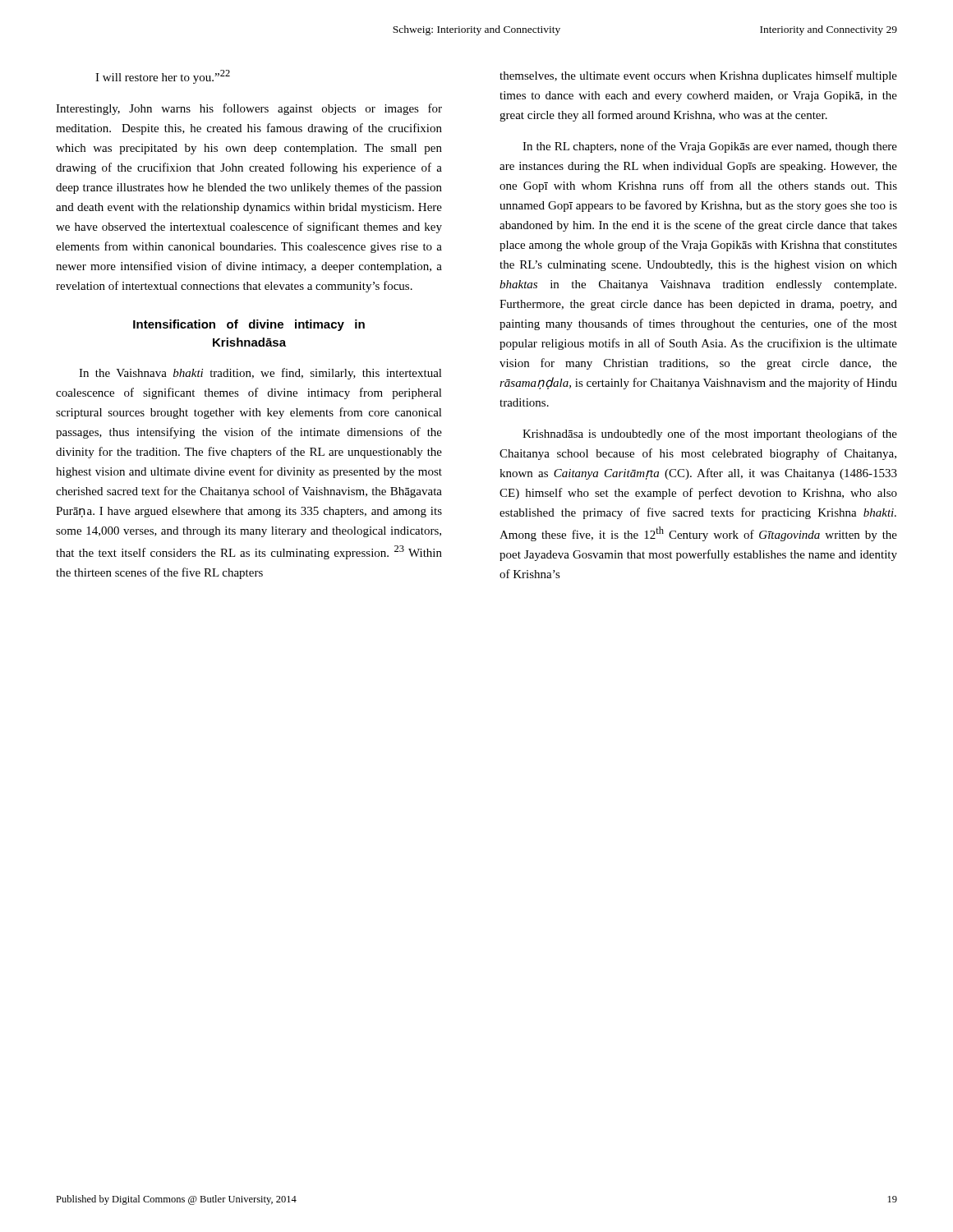Select the text block that reads "Krishnadāsa is undoubtedly one of the"
Screen dimensions: 1232x953
[698, 504]
